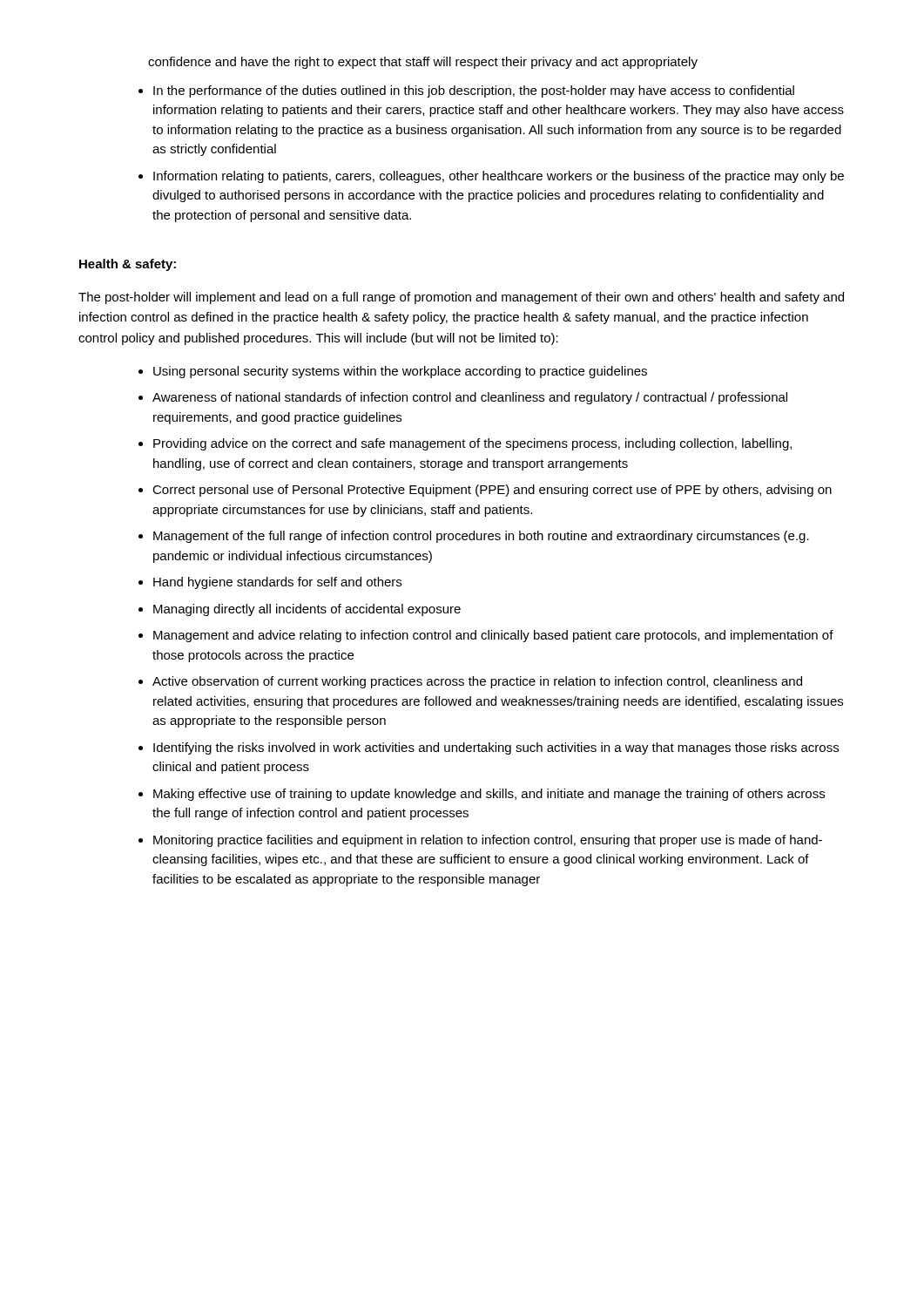Find the block on this page that starts "Monitoring practice facilities and"
This screenshot has width=924, height=1307.
click(499, 860)
